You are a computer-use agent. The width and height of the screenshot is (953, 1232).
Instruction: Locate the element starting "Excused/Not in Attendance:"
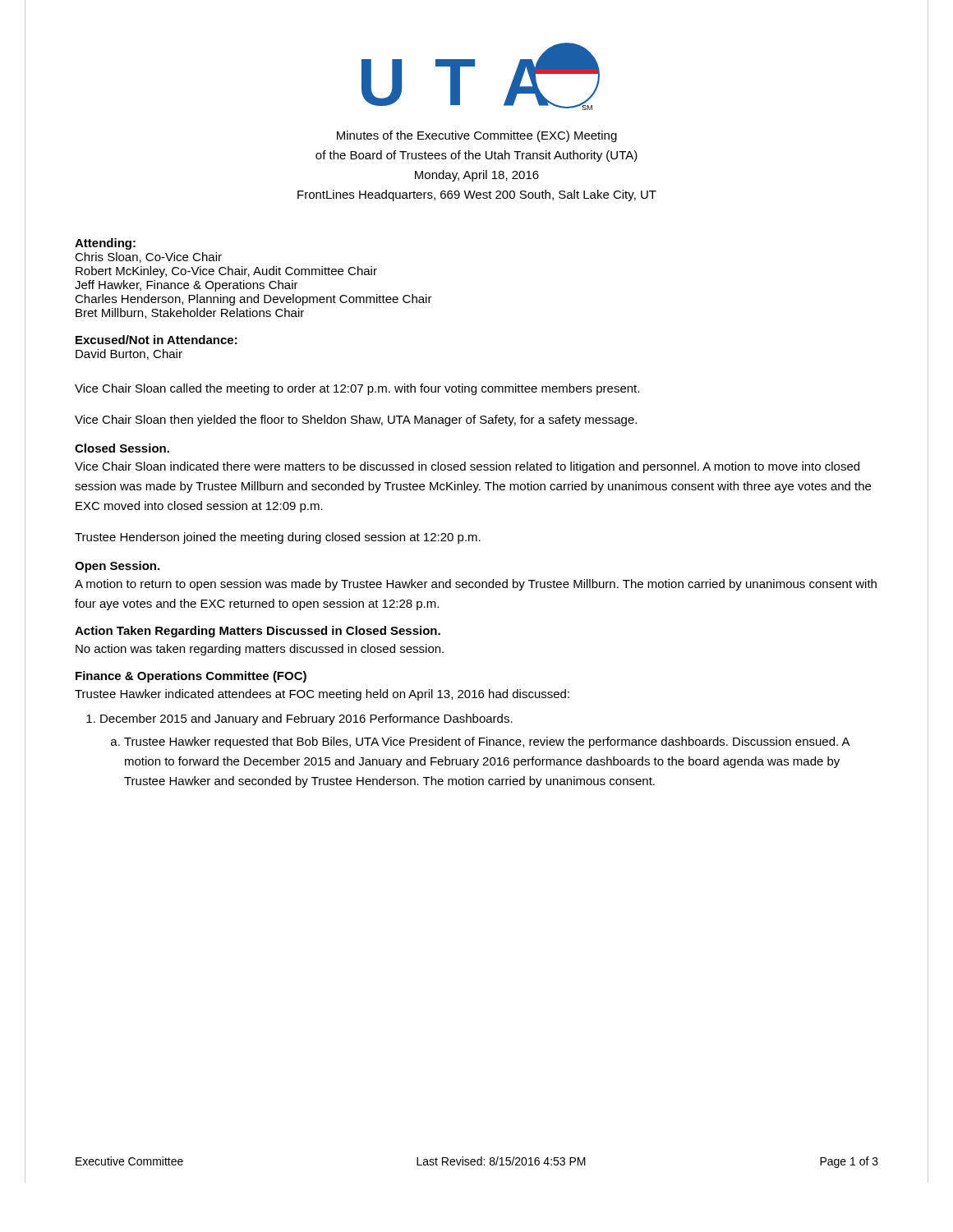[156, 340]
